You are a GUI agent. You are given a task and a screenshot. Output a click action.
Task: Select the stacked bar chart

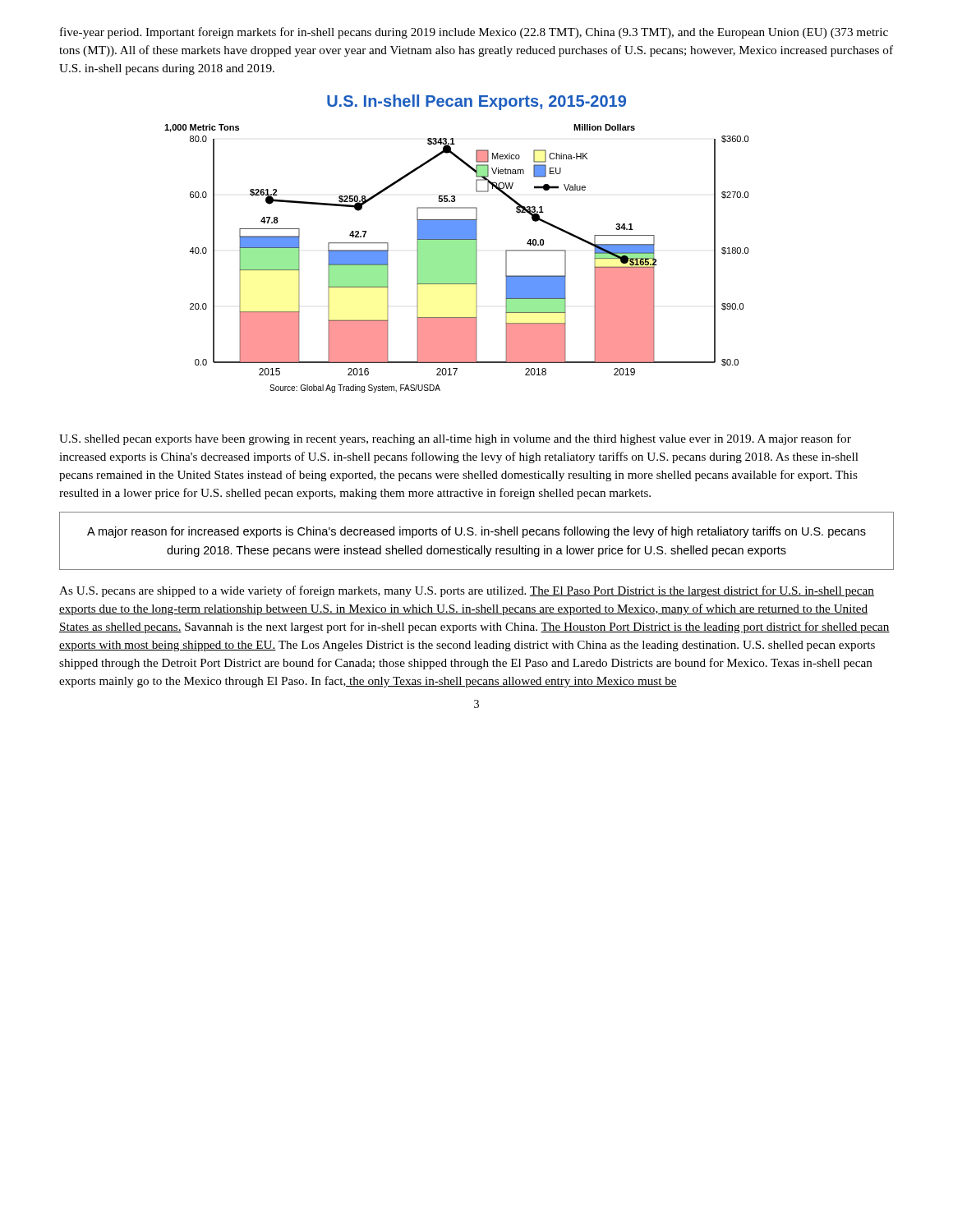point(476,268)
